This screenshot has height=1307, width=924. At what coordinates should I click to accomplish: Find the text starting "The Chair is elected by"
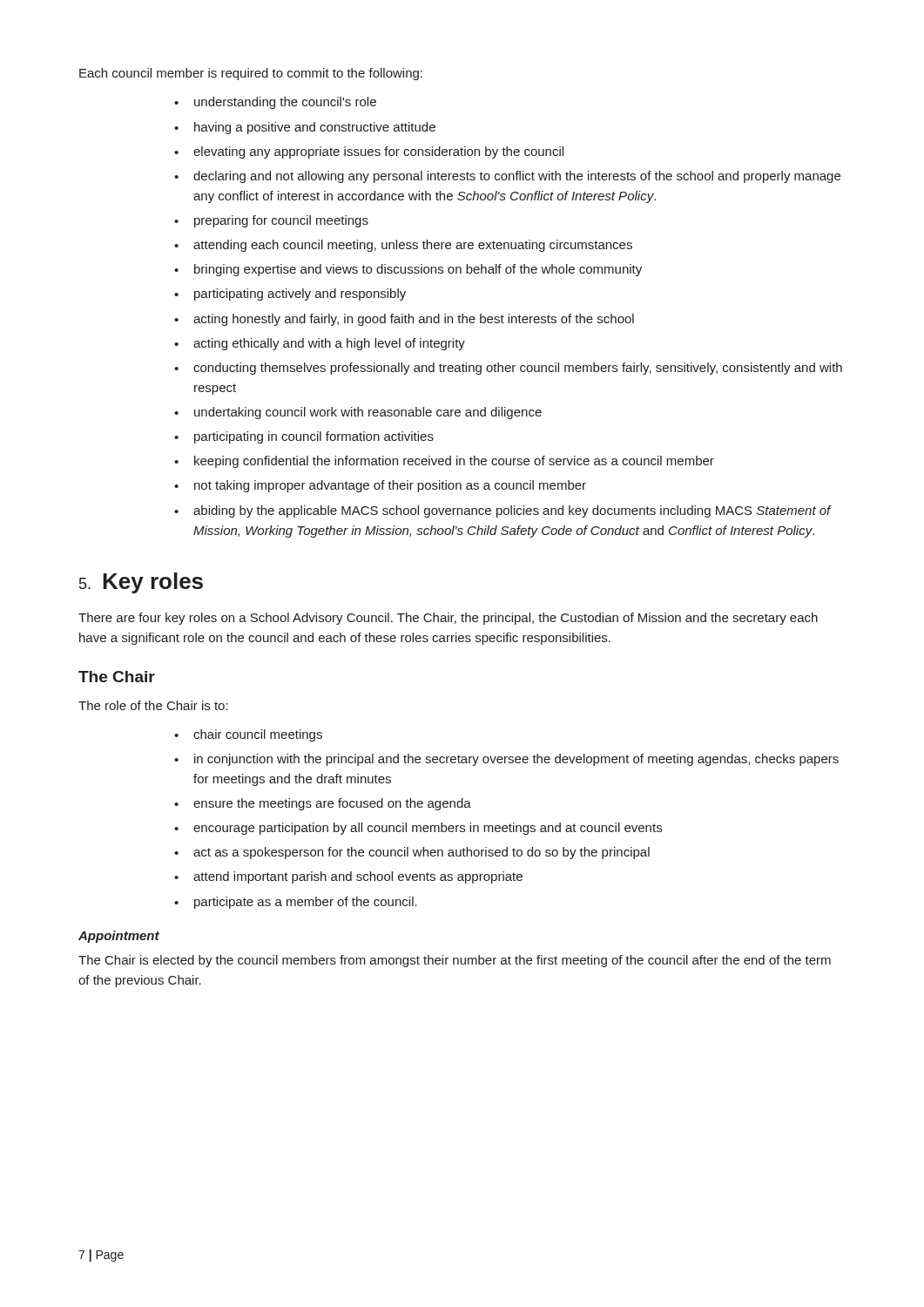(455, 970)
